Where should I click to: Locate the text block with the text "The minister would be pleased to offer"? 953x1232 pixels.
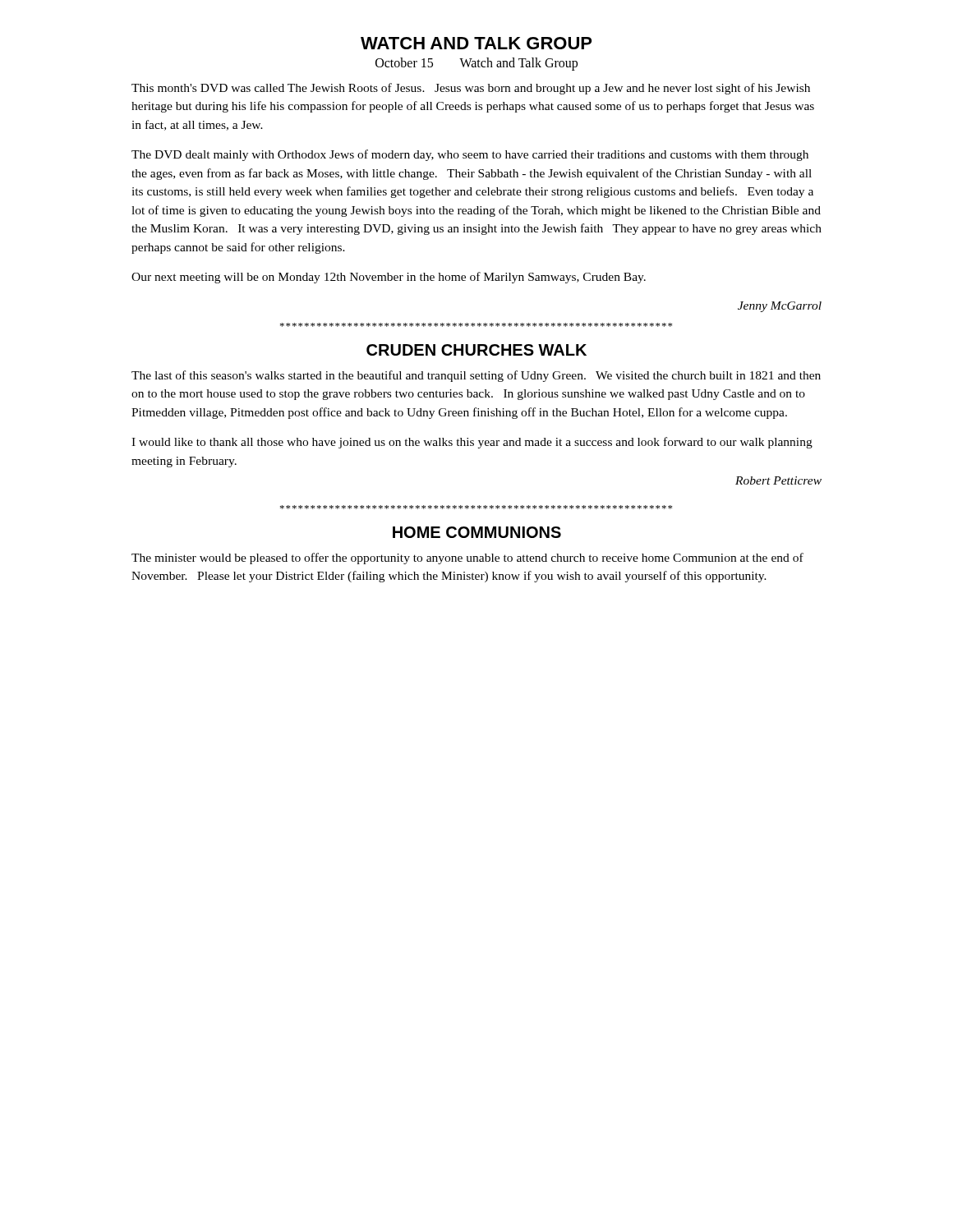(x=467, y=566)
